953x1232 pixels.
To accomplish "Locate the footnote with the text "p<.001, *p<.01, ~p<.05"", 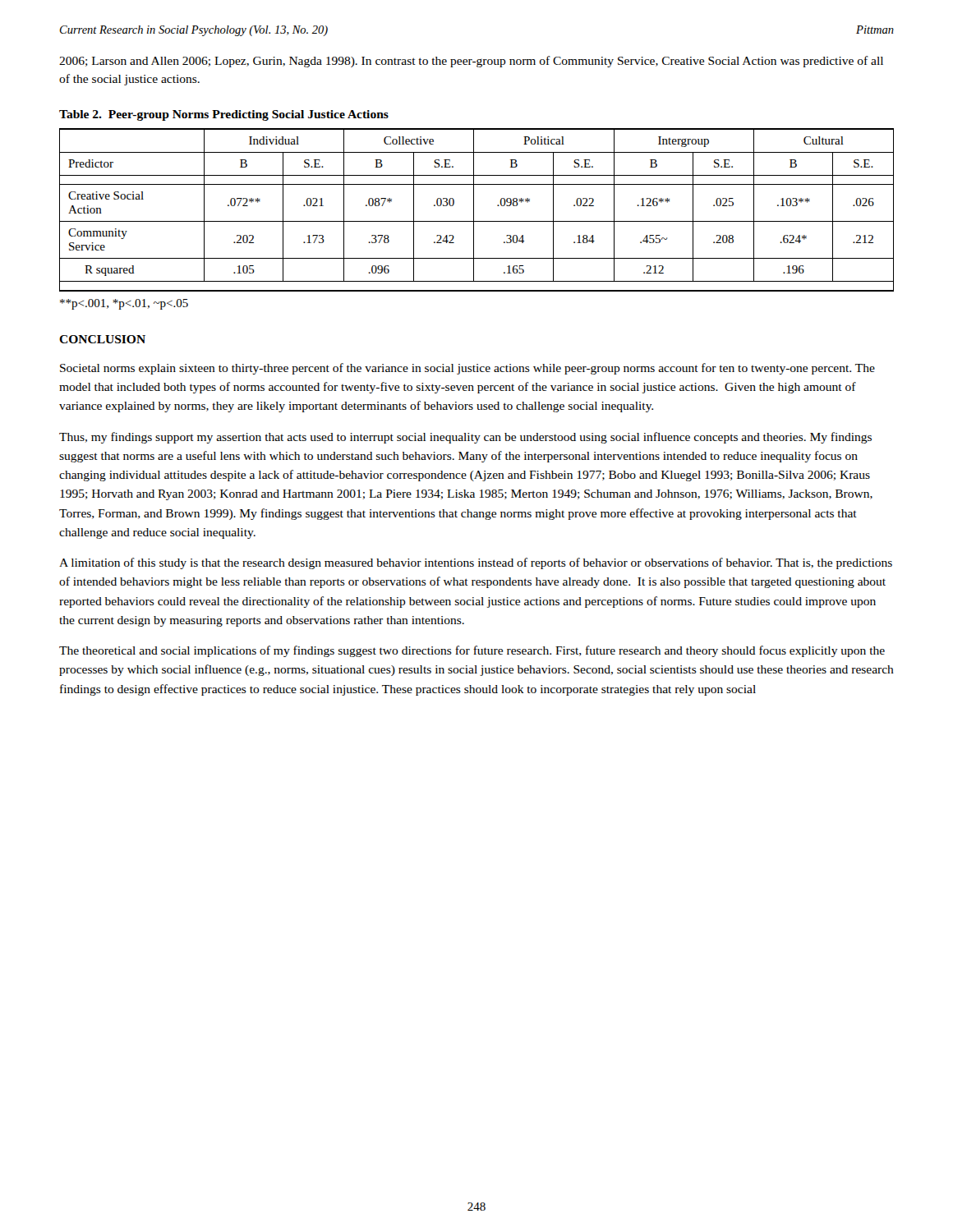I will coord(124,303).
